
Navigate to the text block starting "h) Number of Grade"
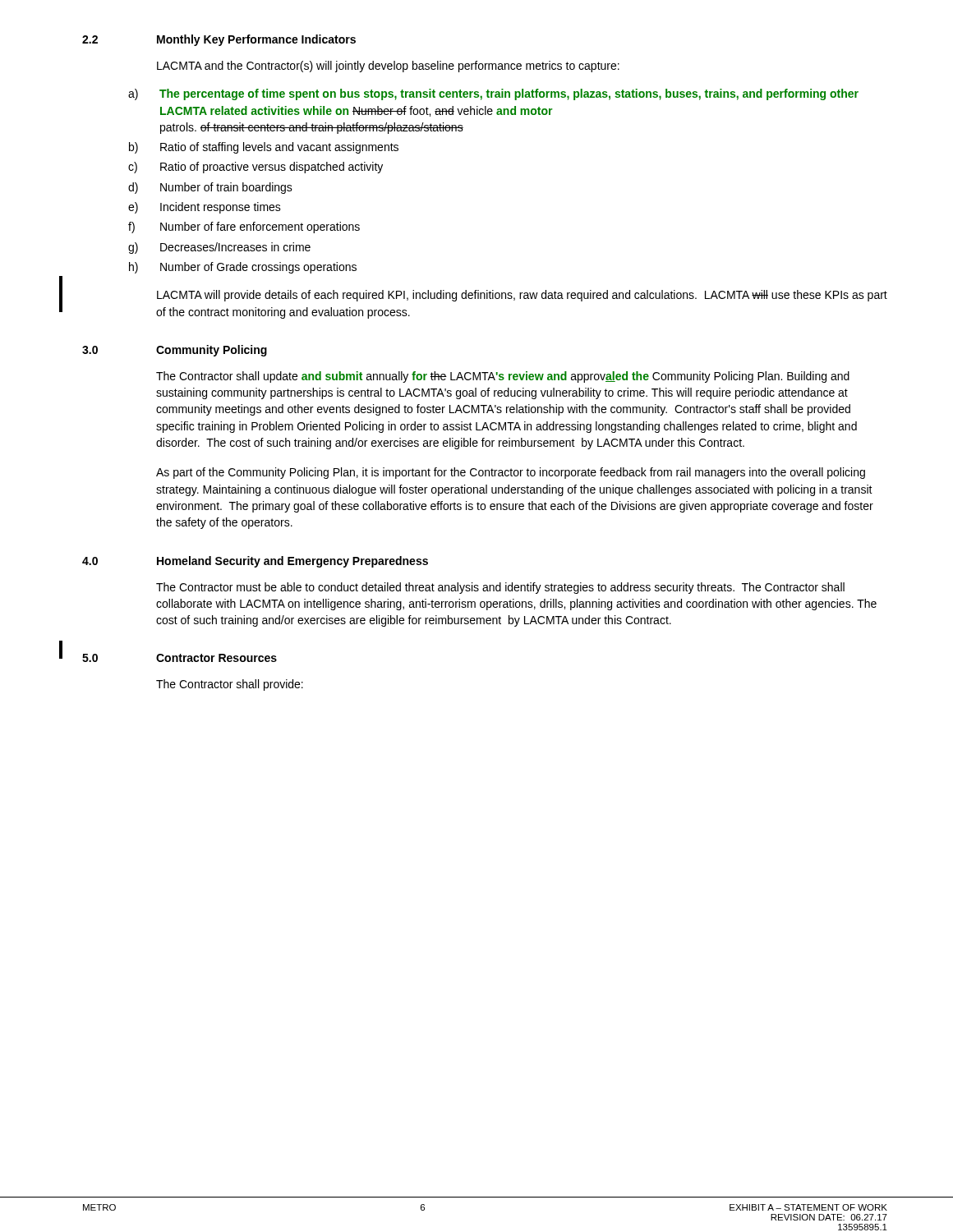tap(243, 268)
